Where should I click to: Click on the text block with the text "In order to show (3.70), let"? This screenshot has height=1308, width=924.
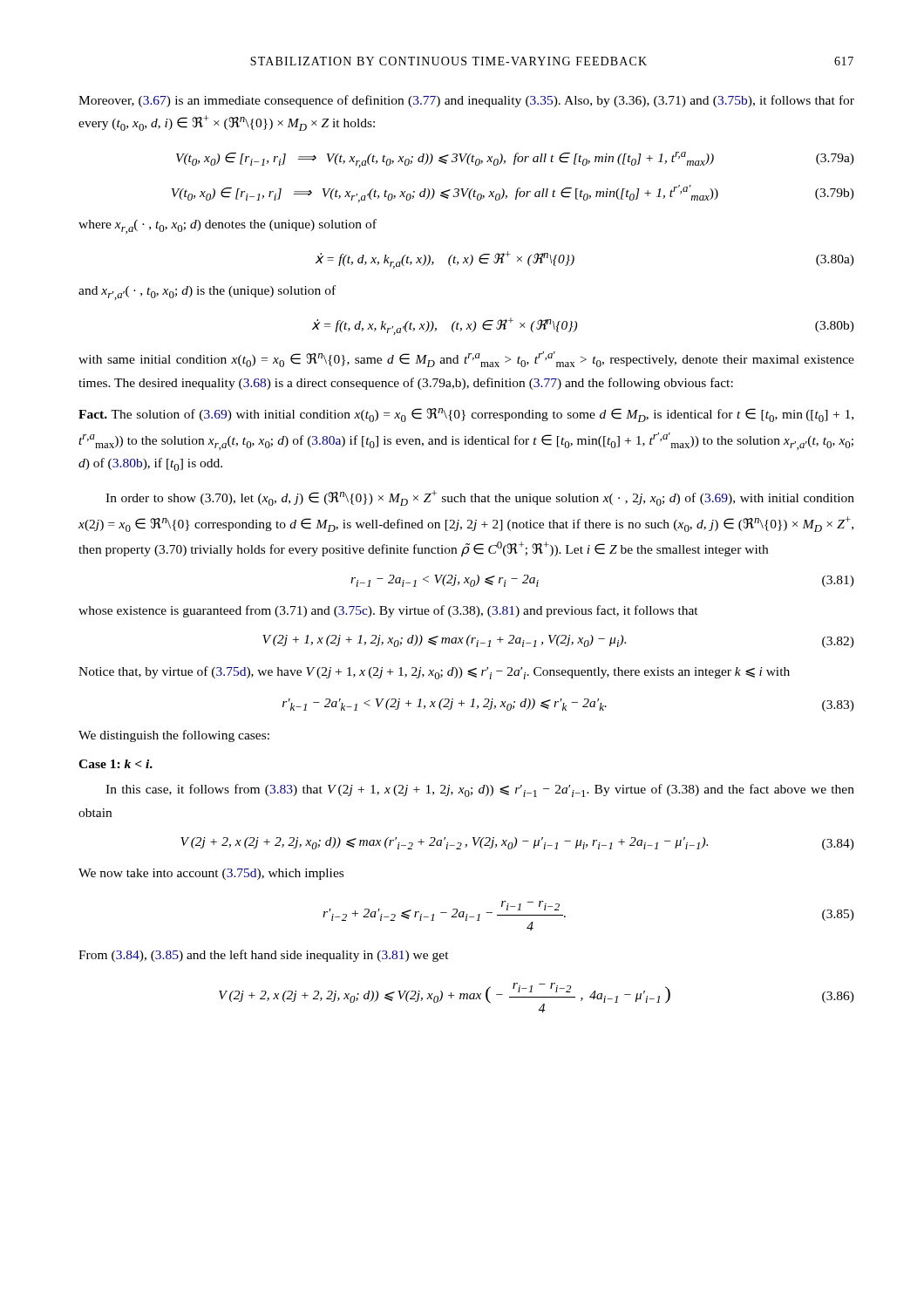(x=466, y=521)
